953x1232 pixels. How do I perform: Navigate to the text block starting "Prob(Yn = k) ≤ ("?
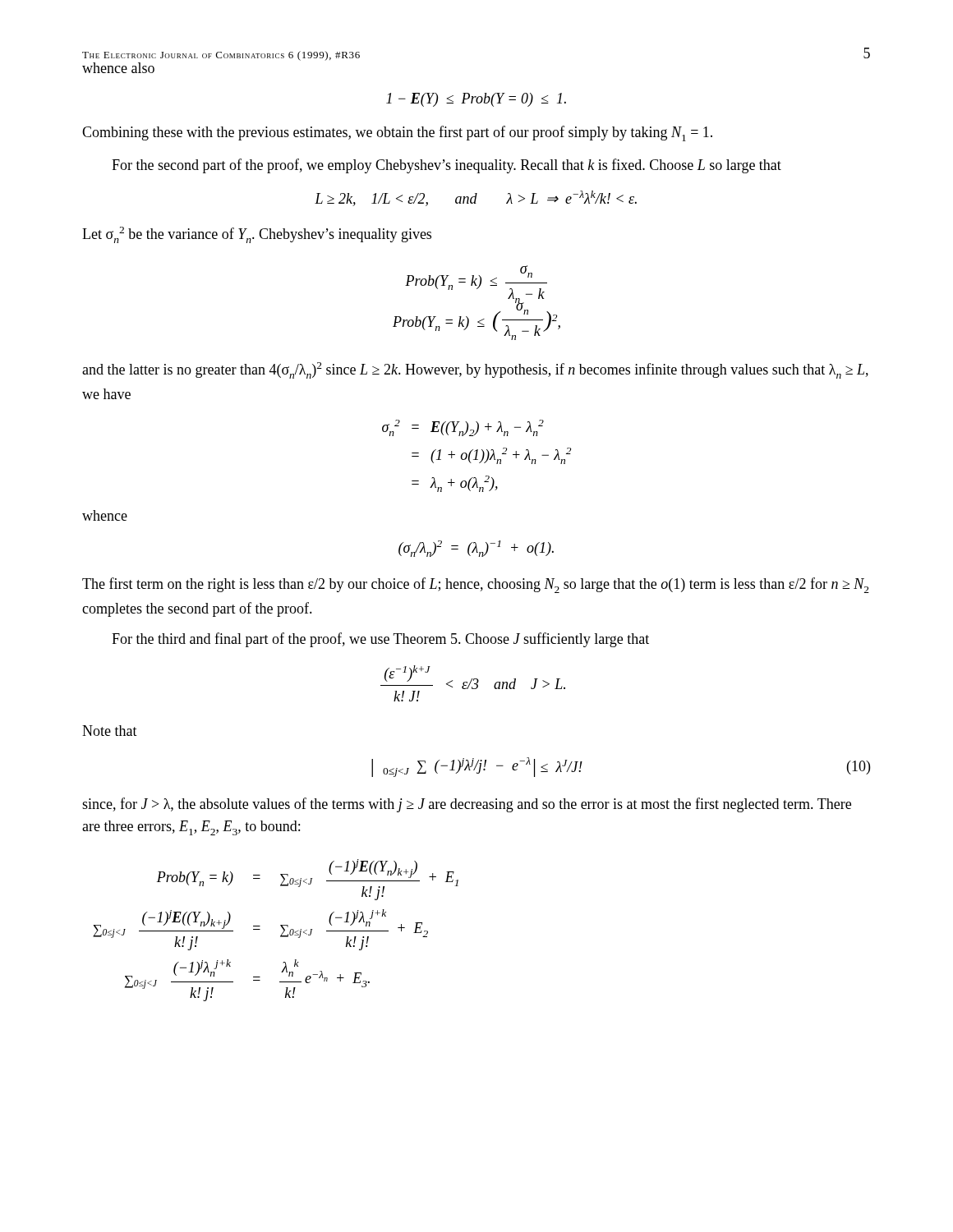tap(476, 320)
